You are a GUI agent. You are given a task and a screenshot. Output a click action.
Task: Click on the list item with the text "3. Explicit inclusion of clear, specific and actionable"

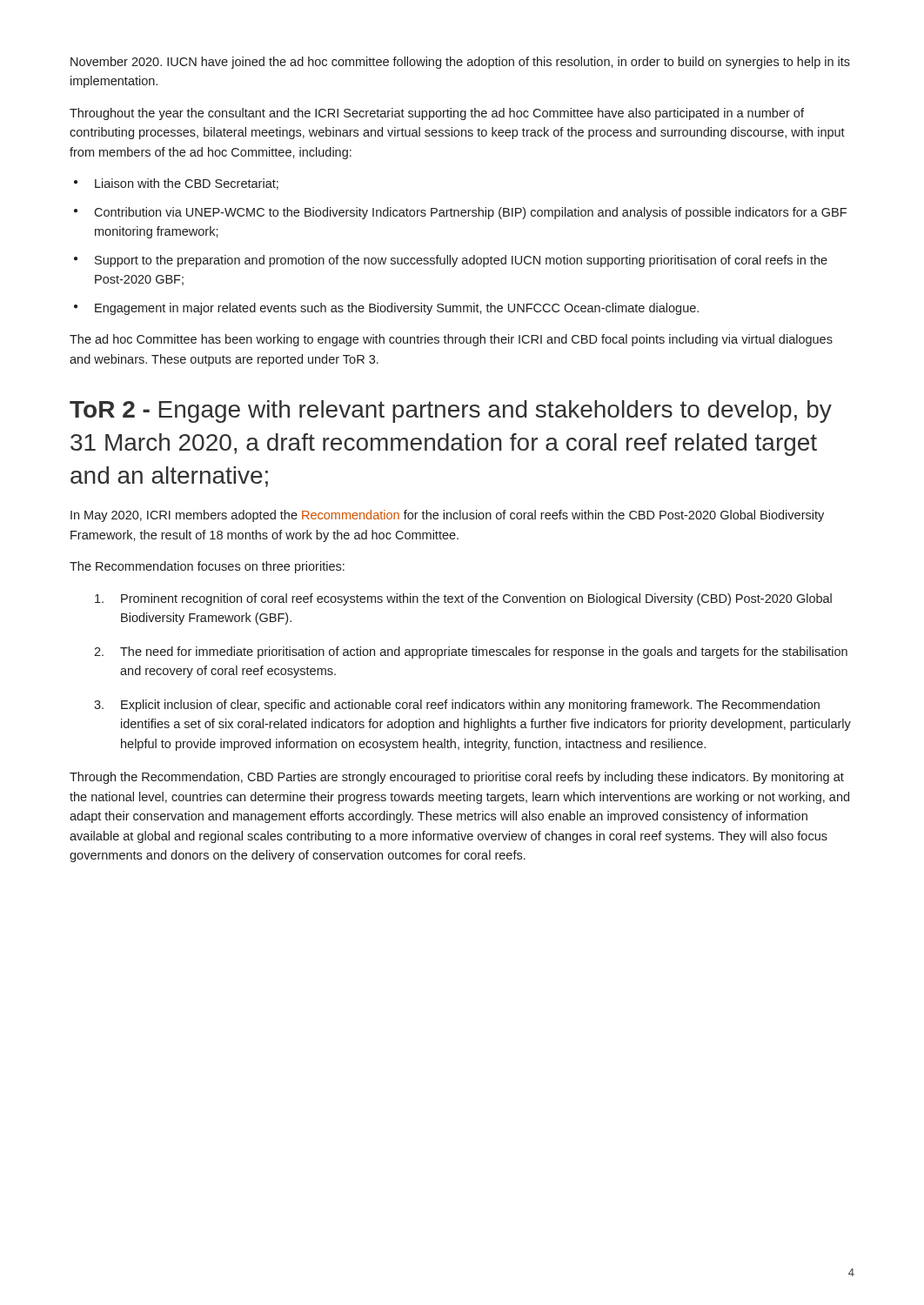point(462,724)
